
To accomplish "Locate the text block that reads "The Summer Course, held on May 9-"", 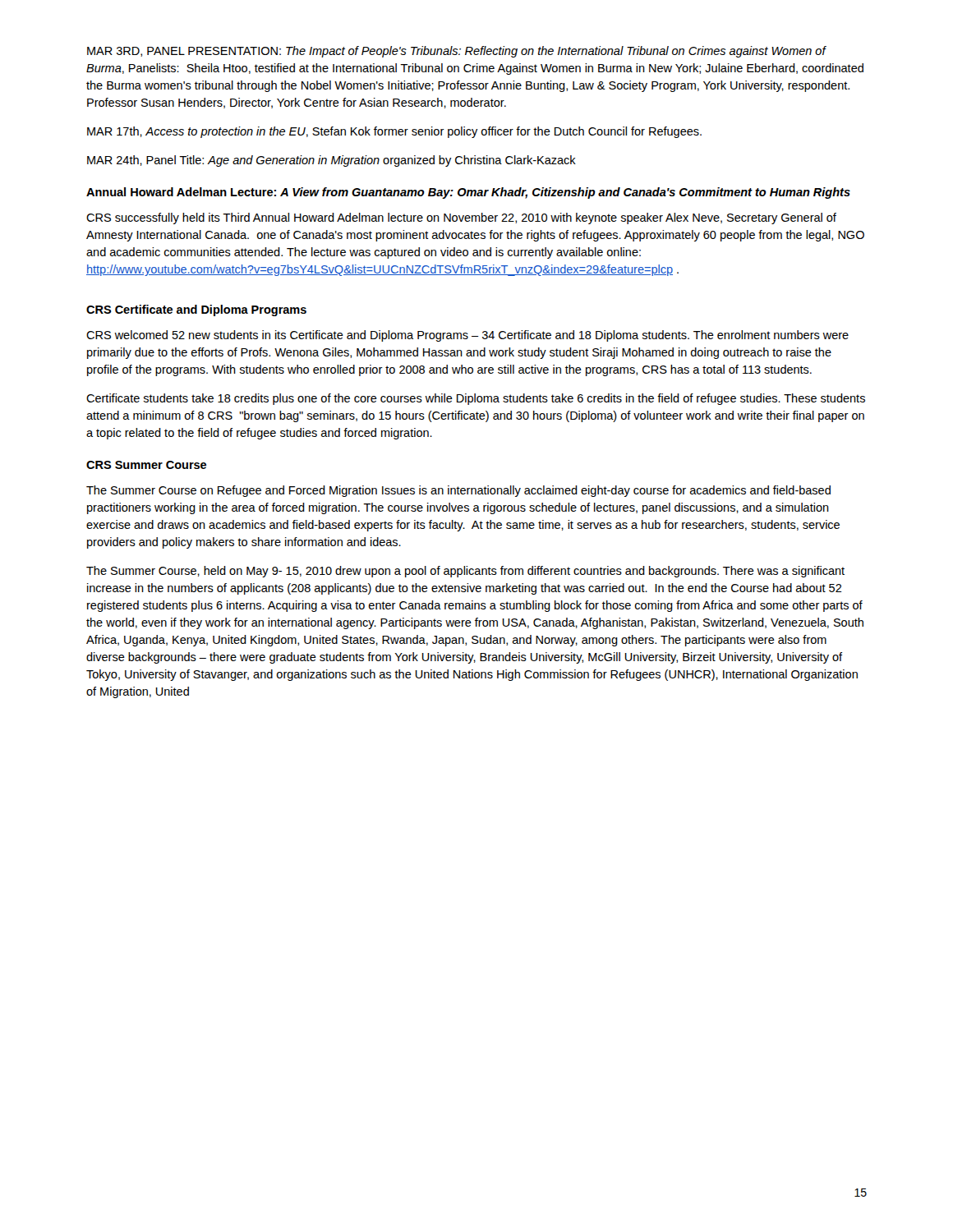I will coord(475,632).
